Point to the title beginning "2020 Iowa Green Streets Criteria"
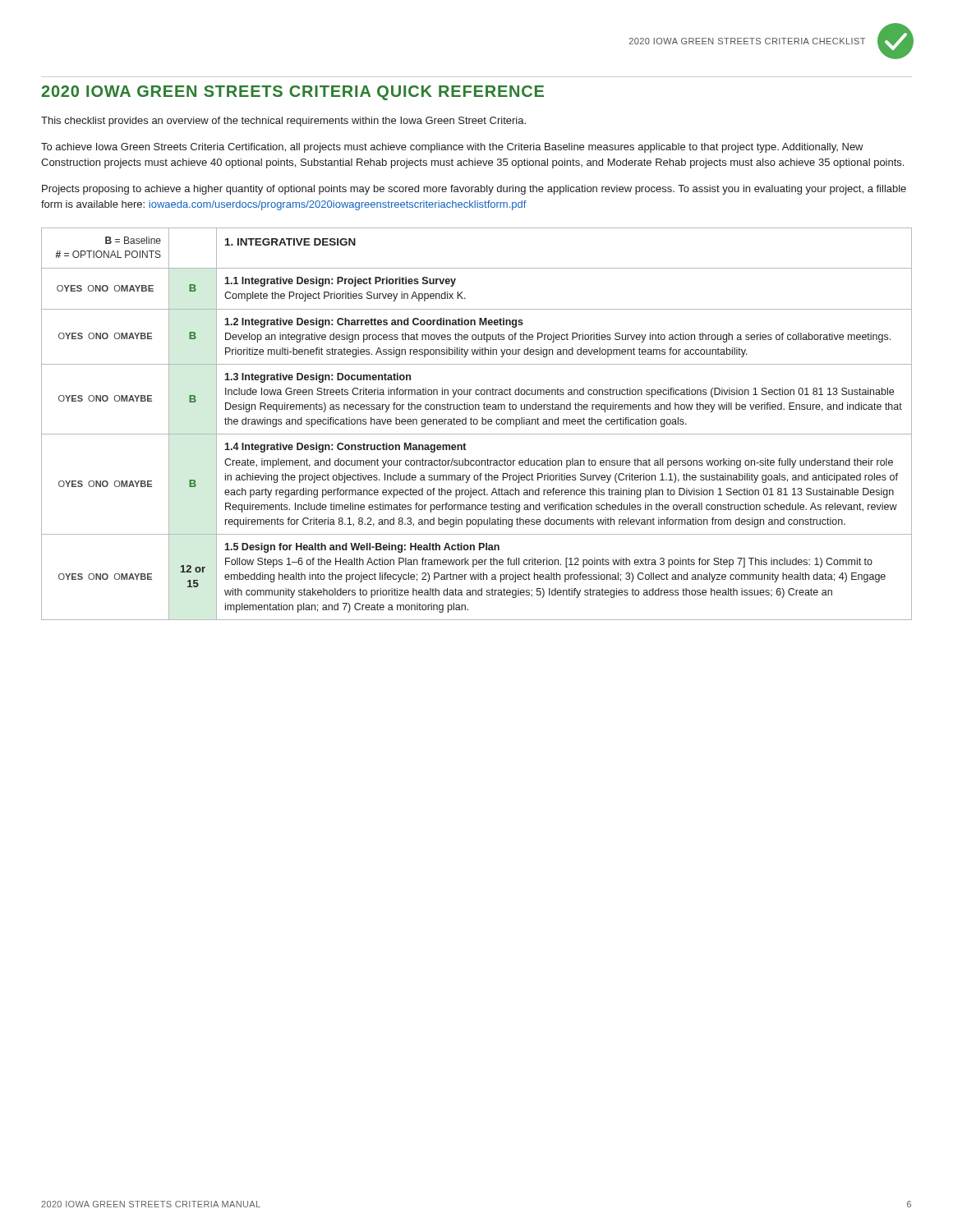 click(293, 91)
